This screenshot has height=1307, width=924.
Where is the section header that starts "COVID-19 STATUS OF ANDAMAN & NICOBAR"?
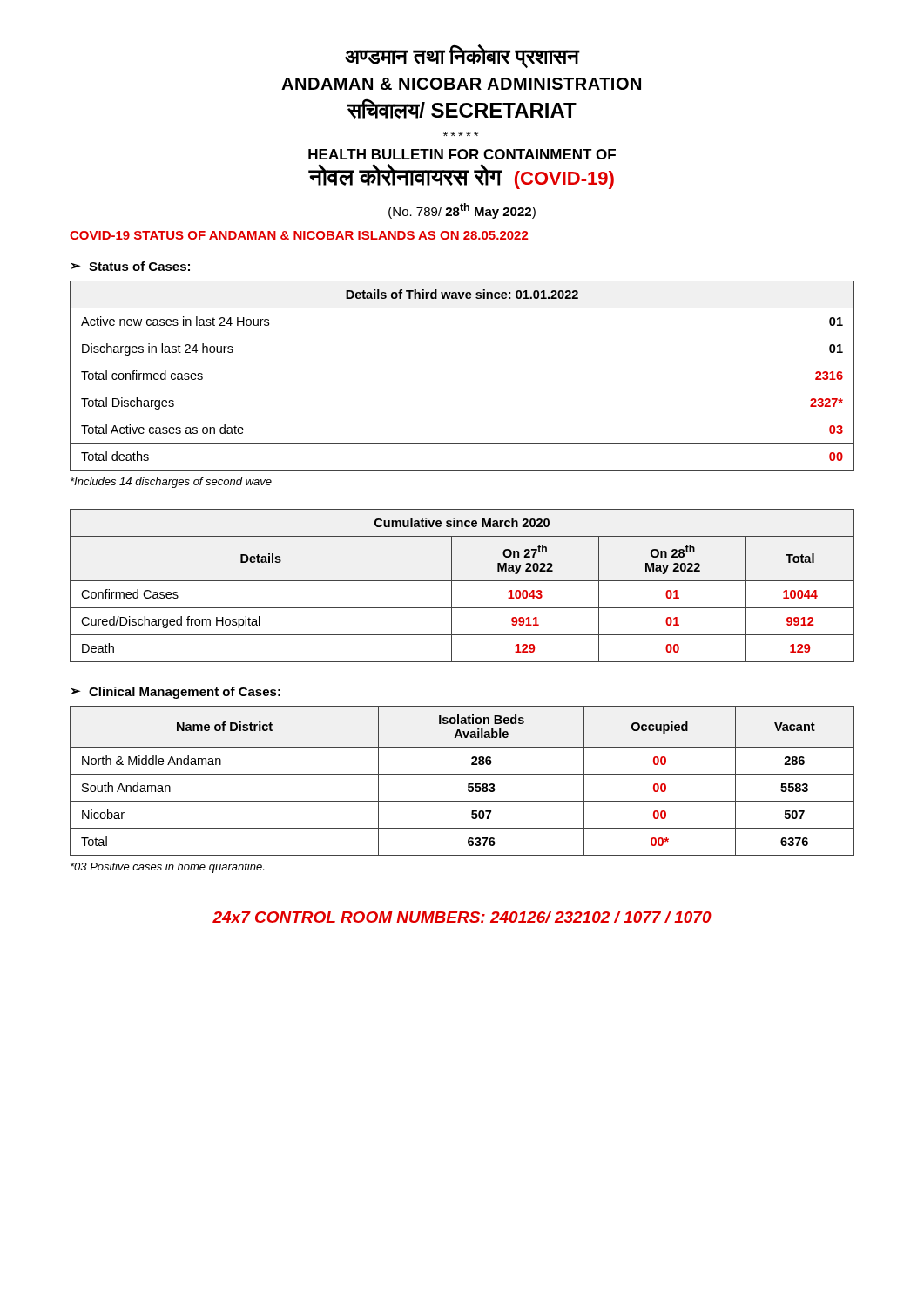tap(299, 235)
